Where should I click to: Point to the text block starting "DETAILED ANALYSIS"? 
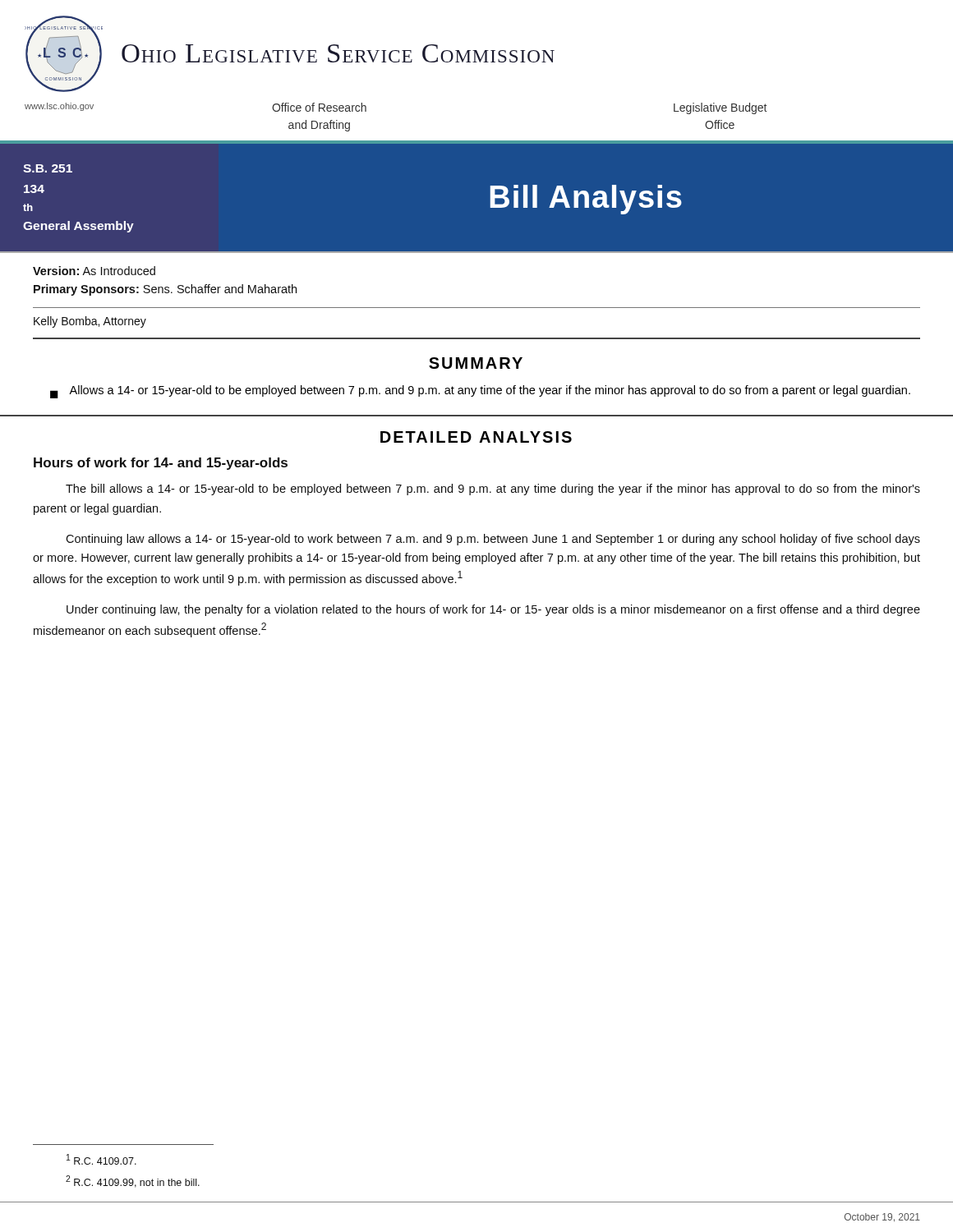point(476,437)
